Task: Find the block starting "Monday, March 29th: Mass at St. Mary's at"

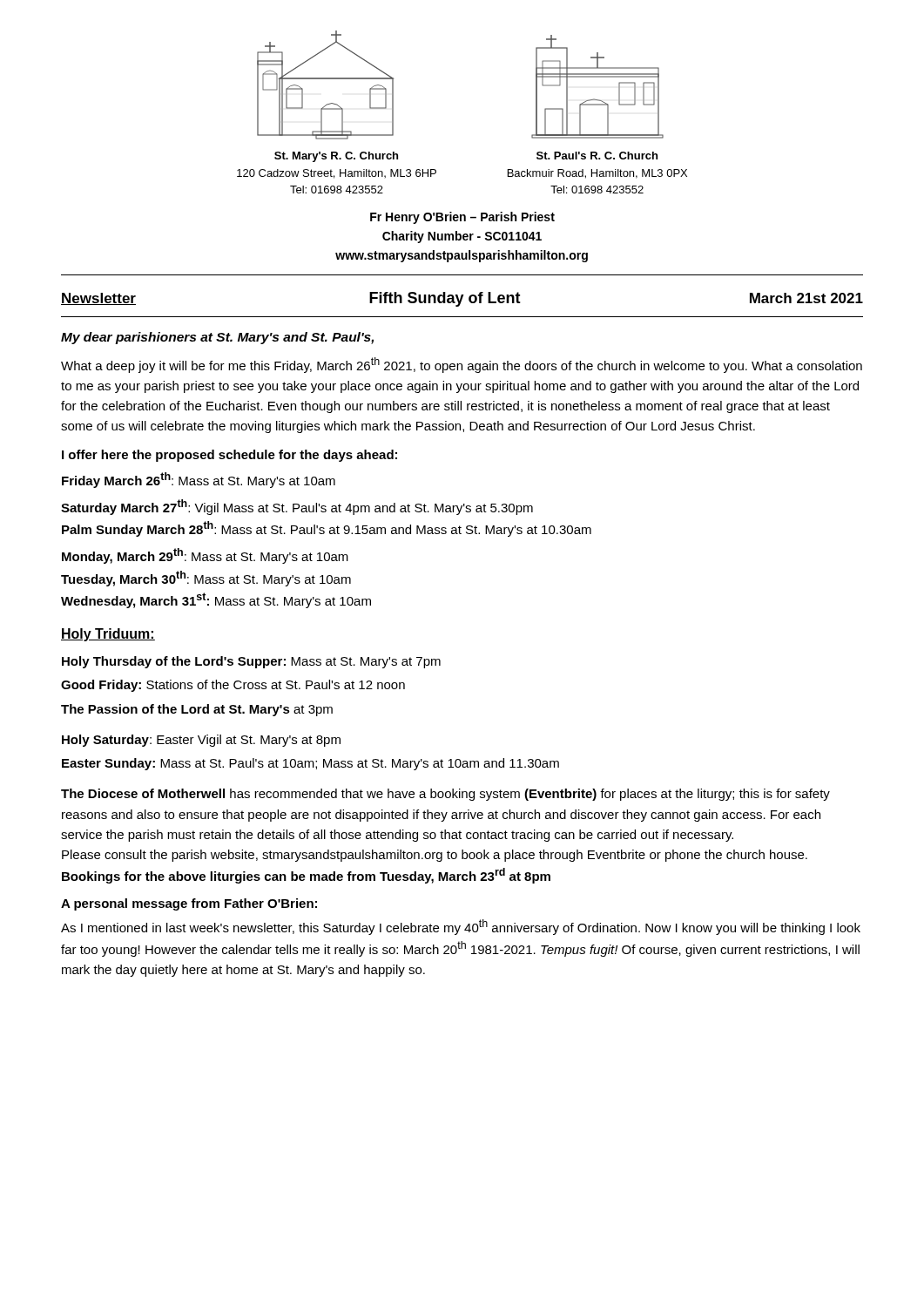Action: tap(216, 577)
